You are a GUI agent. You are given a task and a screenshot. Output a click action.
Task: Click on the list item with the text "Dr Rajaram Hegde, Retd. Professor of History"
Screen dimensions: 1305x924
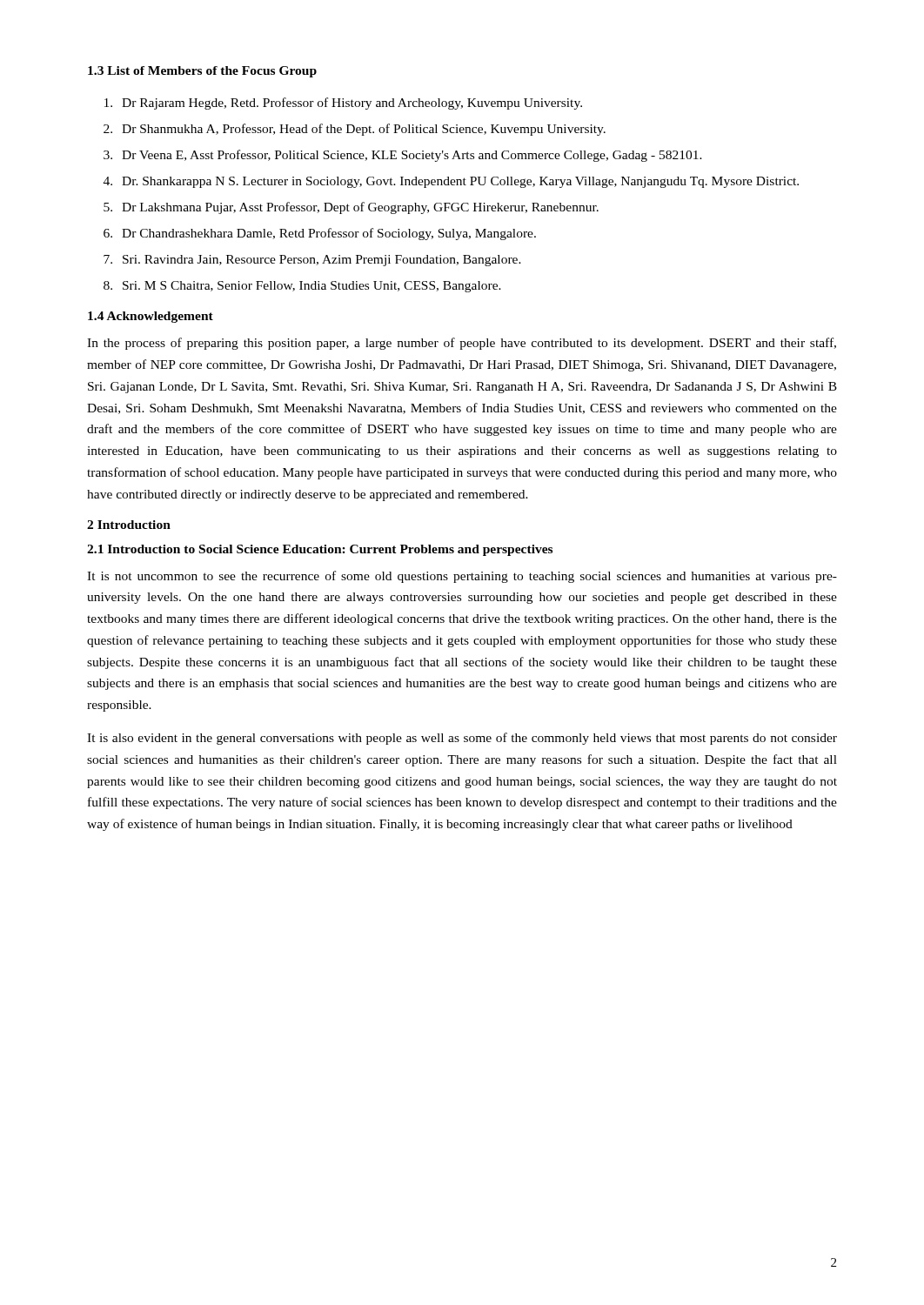(462, 103)
